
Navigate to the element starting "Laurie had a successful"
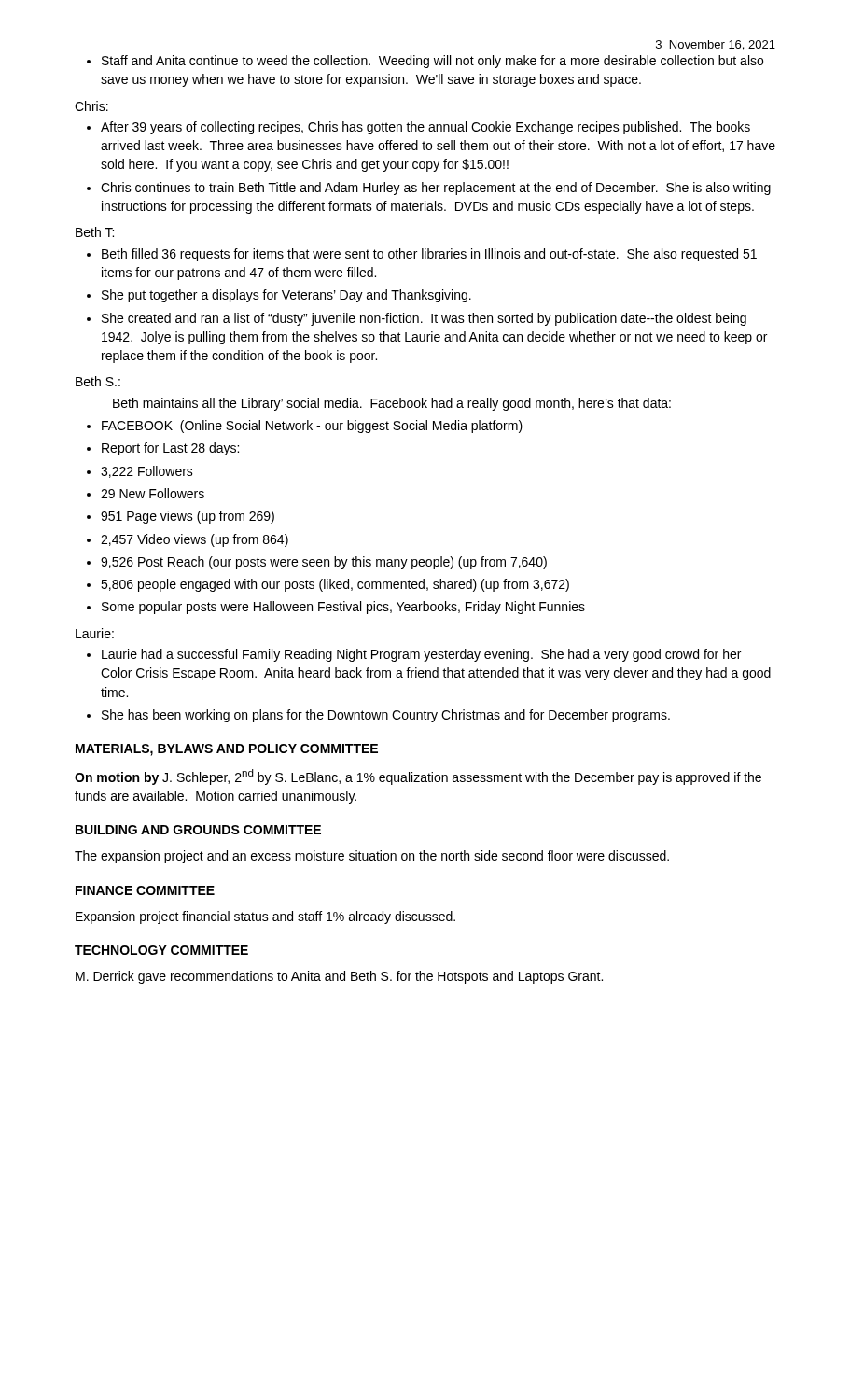(x=425, y=673)
